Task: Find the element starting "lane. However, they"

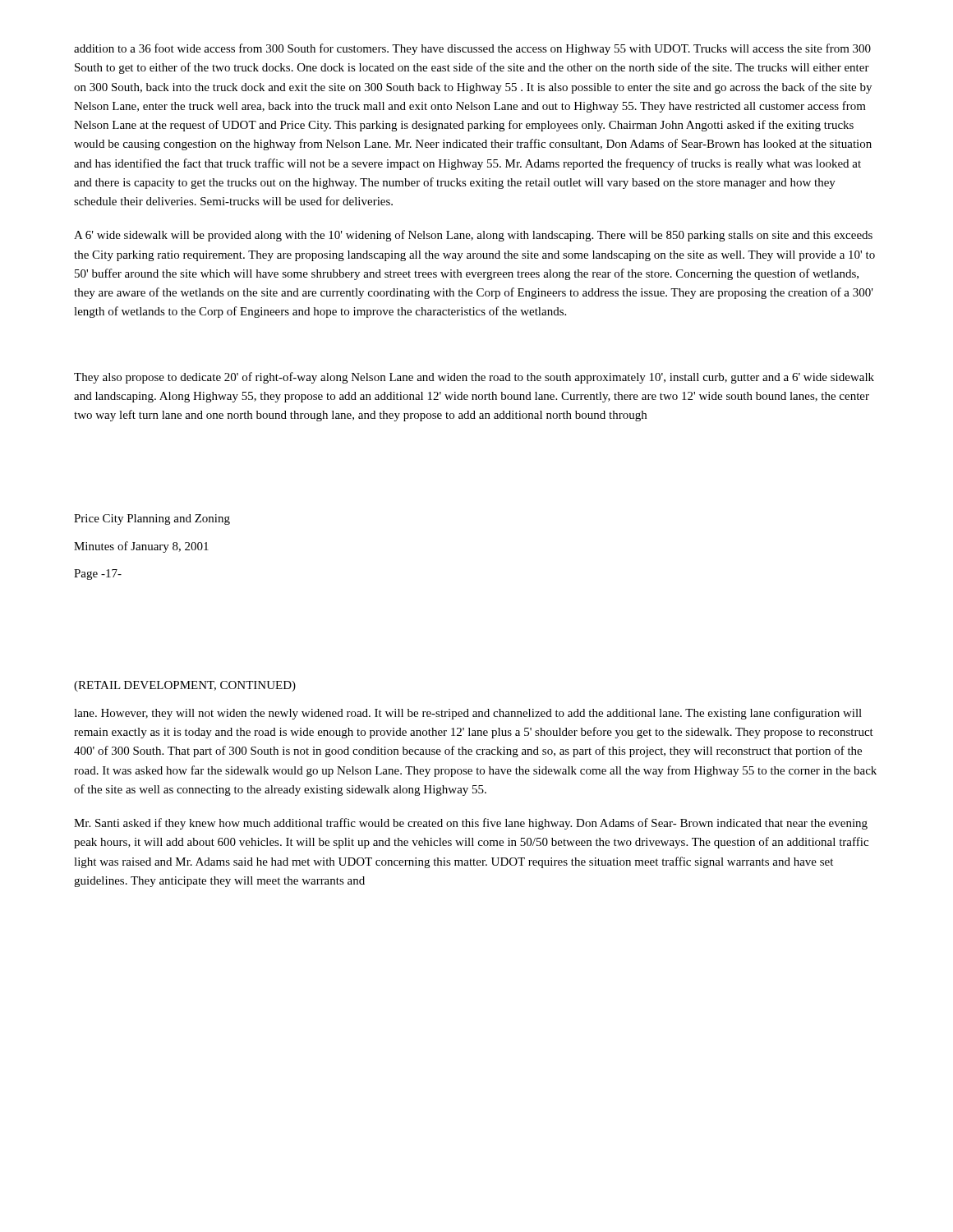Action: coord(475,751)
